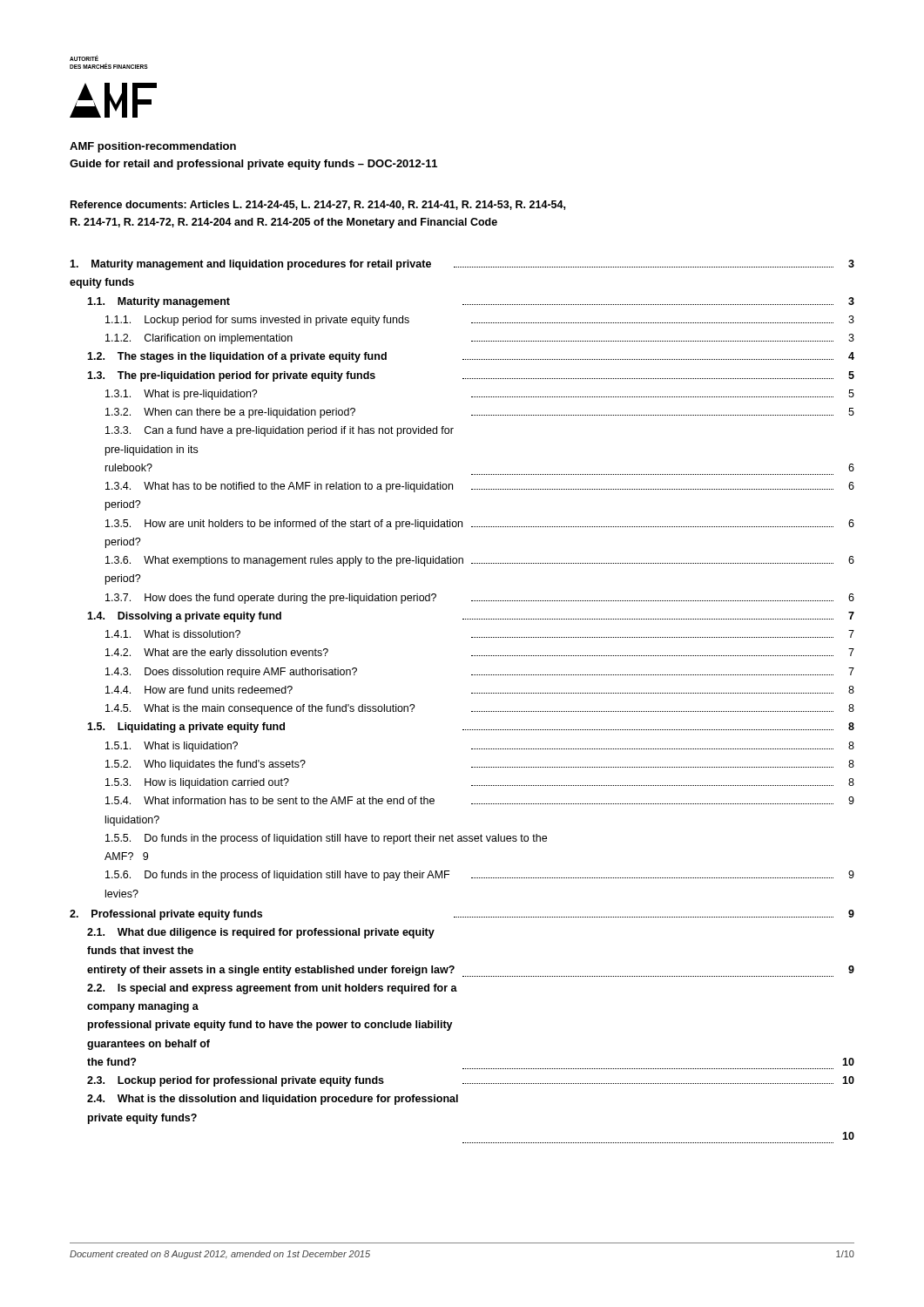Image resolution: width=924 pixels, height=1307 pixels.
Task: Locate the list item that reads "4.5. What is the main"
Action: pos(479,709)
